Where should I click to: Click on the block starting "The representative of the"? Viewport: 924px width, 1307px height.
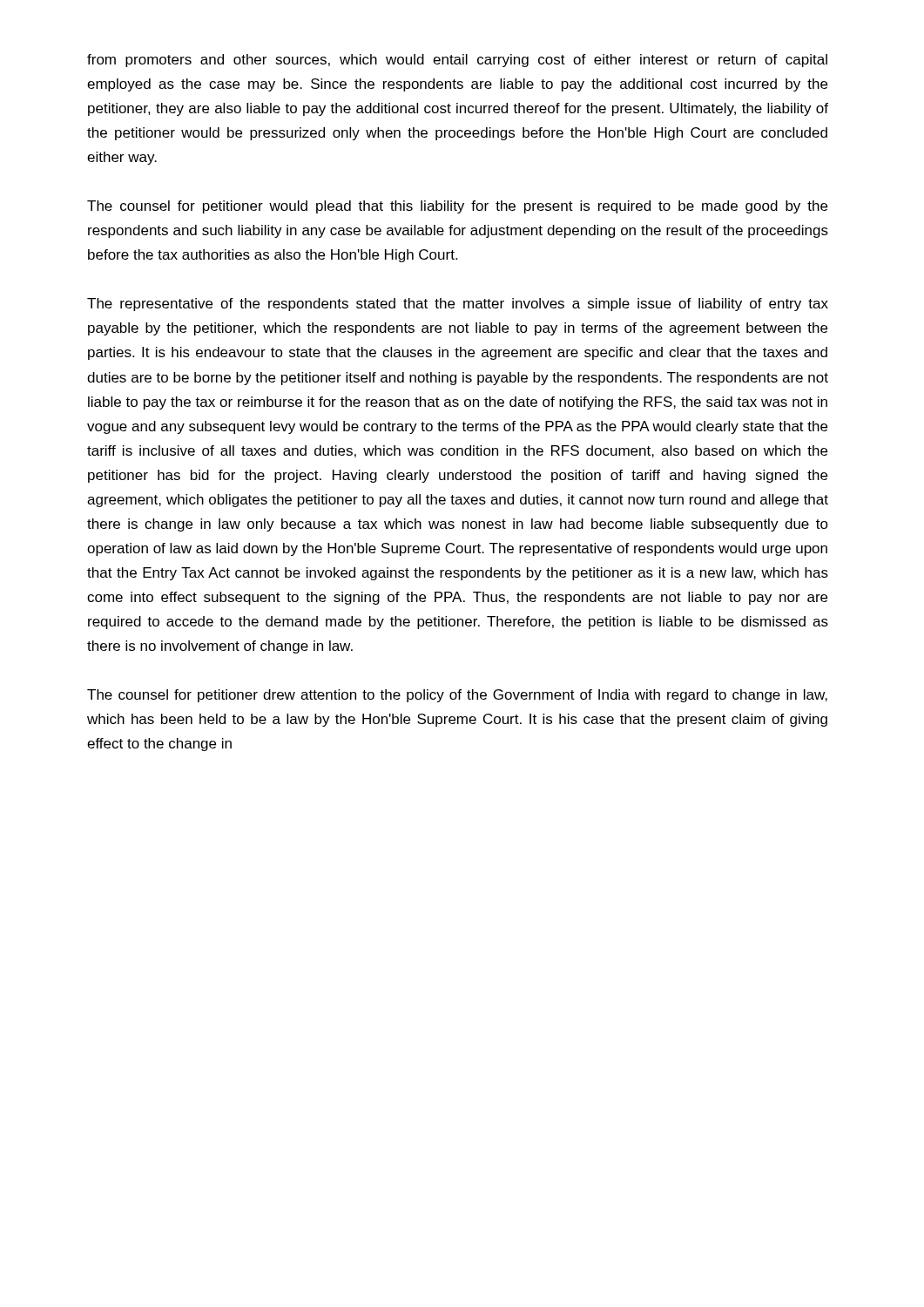pyautogui.click(x=458, y=475)
